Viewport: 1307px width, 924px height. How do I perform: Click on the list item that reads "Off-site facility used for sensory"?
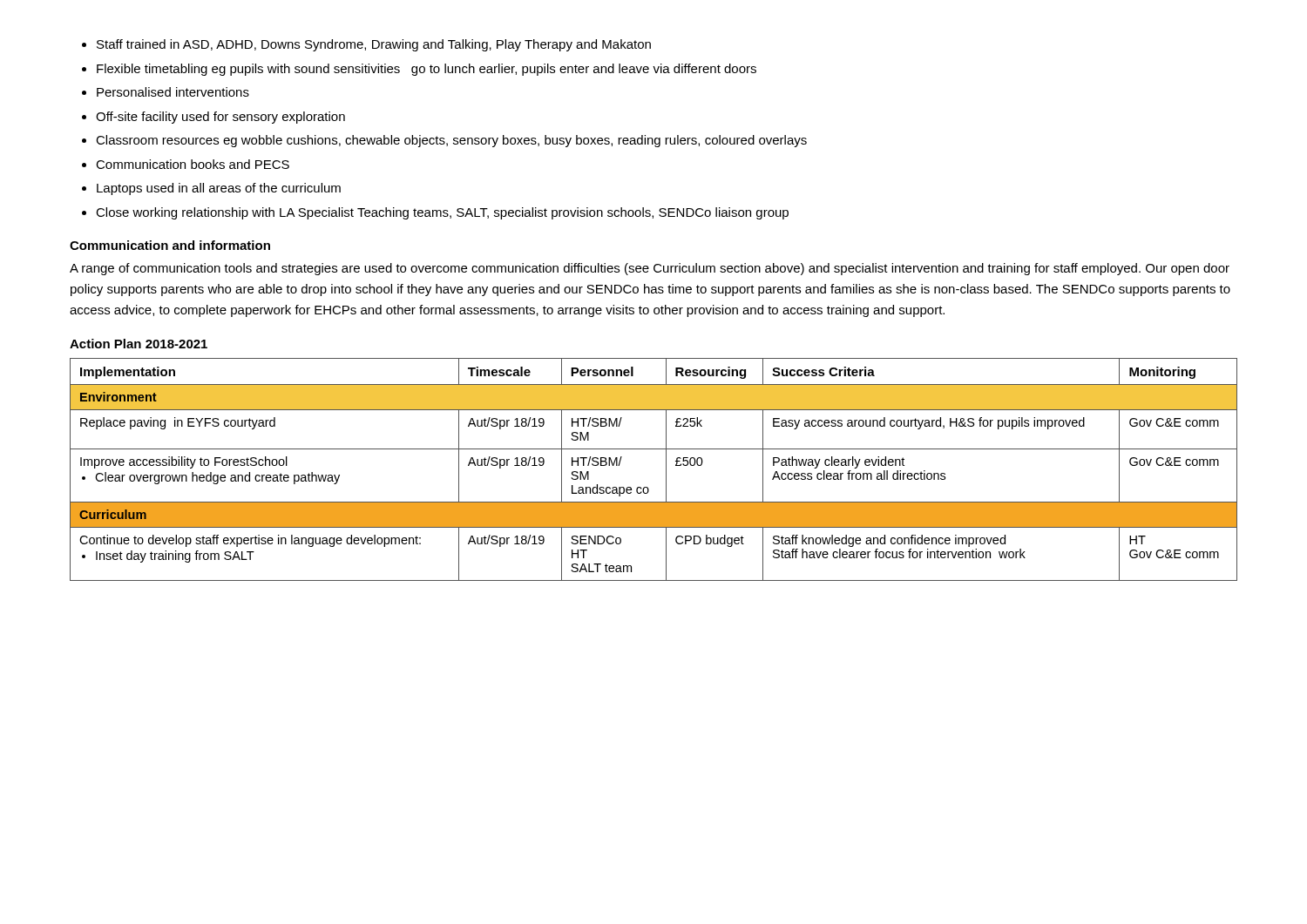pos(220,118)
